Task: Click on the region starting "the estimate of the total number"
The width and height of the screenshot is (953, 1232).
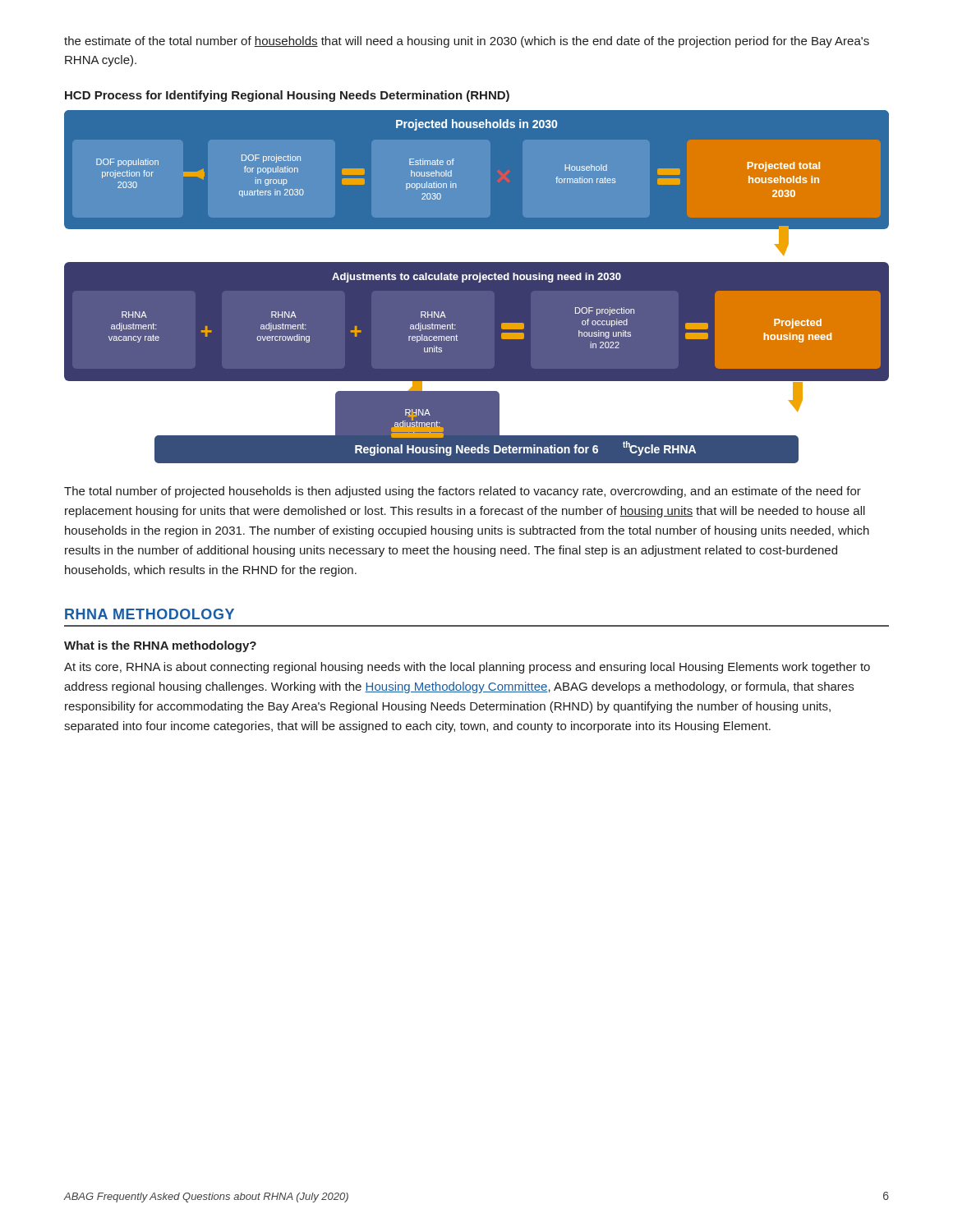Action: [x=467, y=50]
